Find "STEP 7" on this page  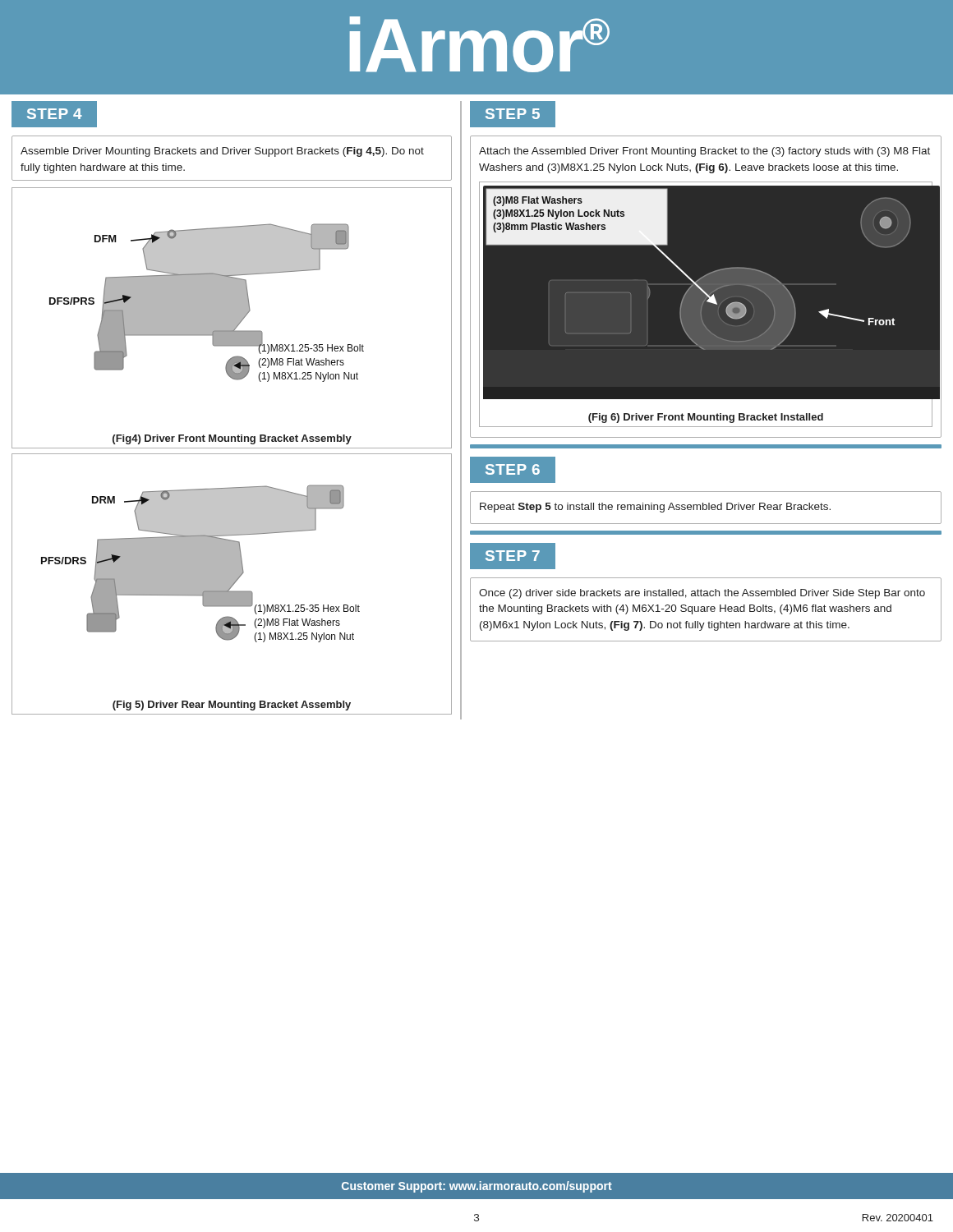[x=513, y=555]
